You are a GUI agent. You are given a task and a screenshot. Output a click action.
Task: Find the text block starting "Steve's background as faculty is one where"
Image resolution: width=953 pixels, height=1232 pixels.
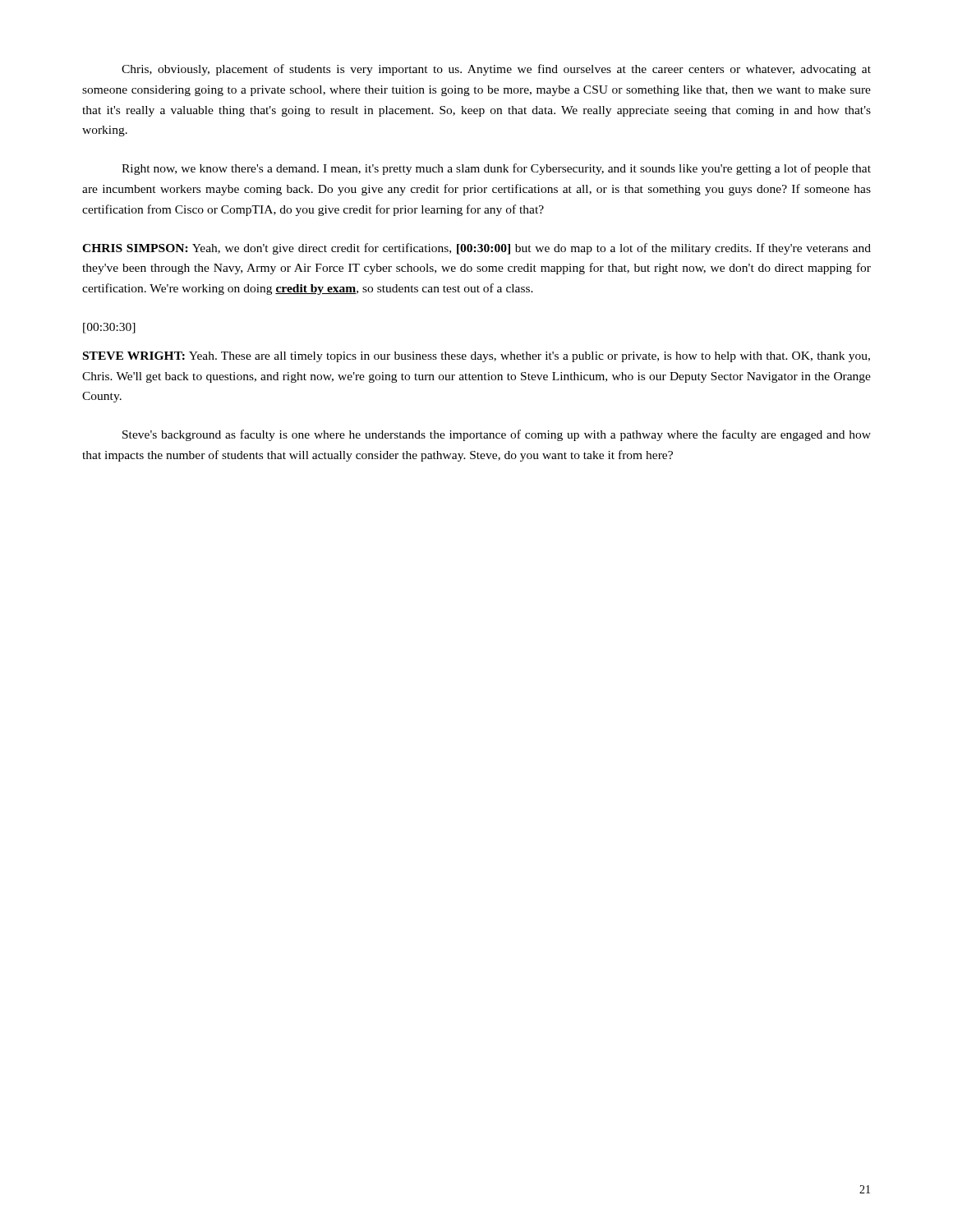(476, 444)
